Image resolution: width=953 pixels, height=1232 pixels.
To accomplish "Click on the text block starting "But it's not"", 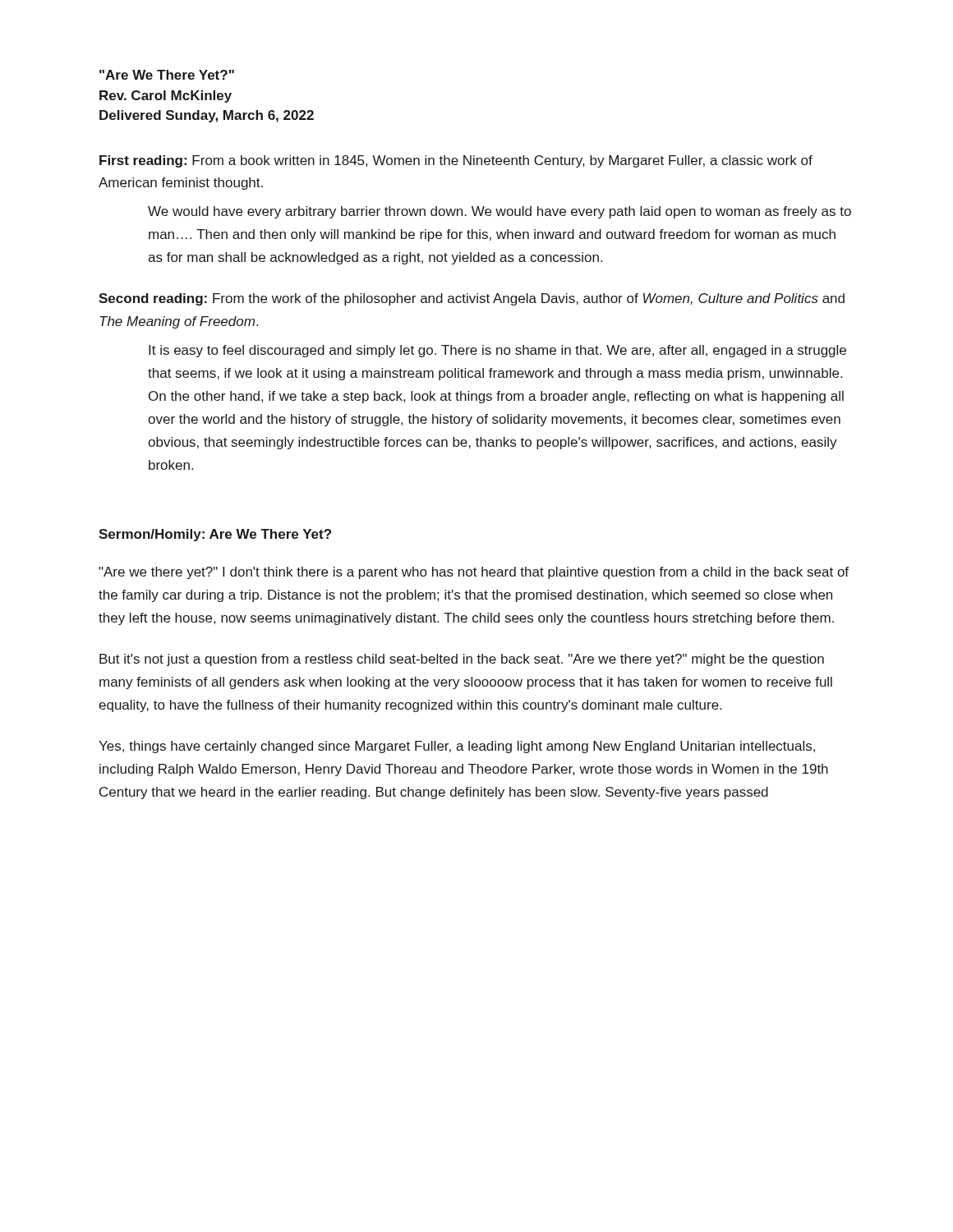I will [x=466, y=682].
